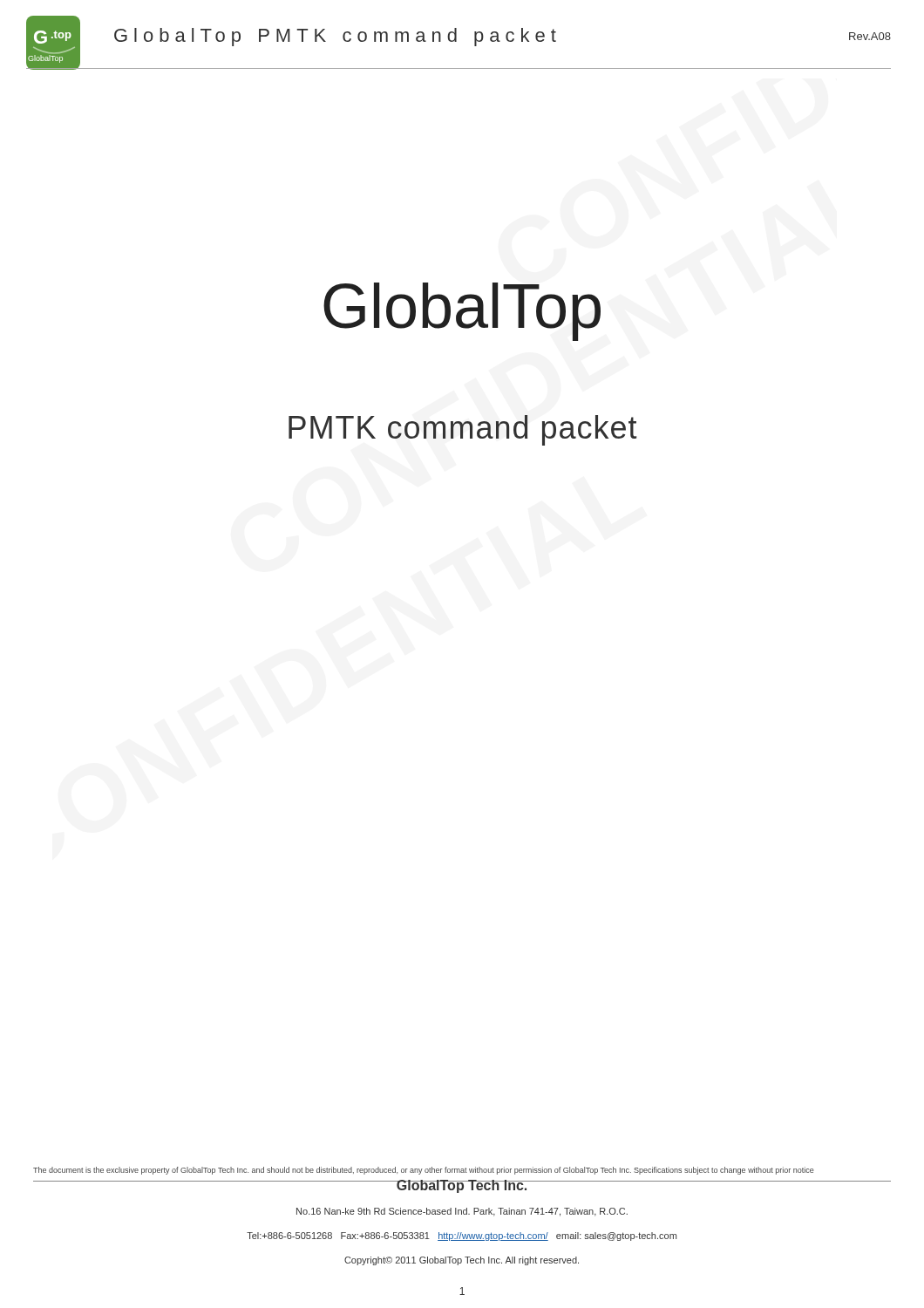Image resolution: width=924 pixels, height=1308 pixels.
Task: Point to the element starting "PMTK command packet"
Action: 462,428
